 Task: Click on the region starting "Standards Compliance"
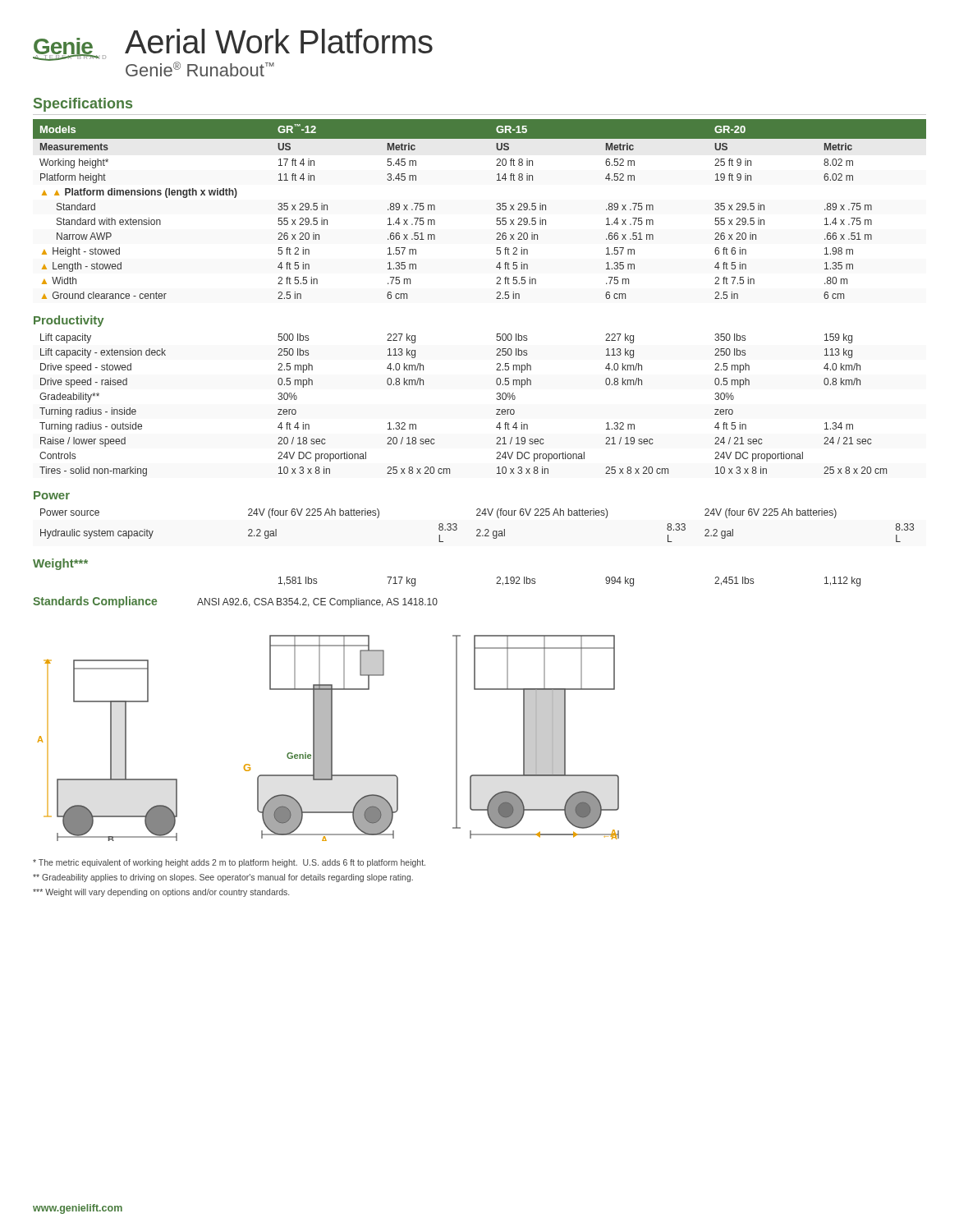95,602
